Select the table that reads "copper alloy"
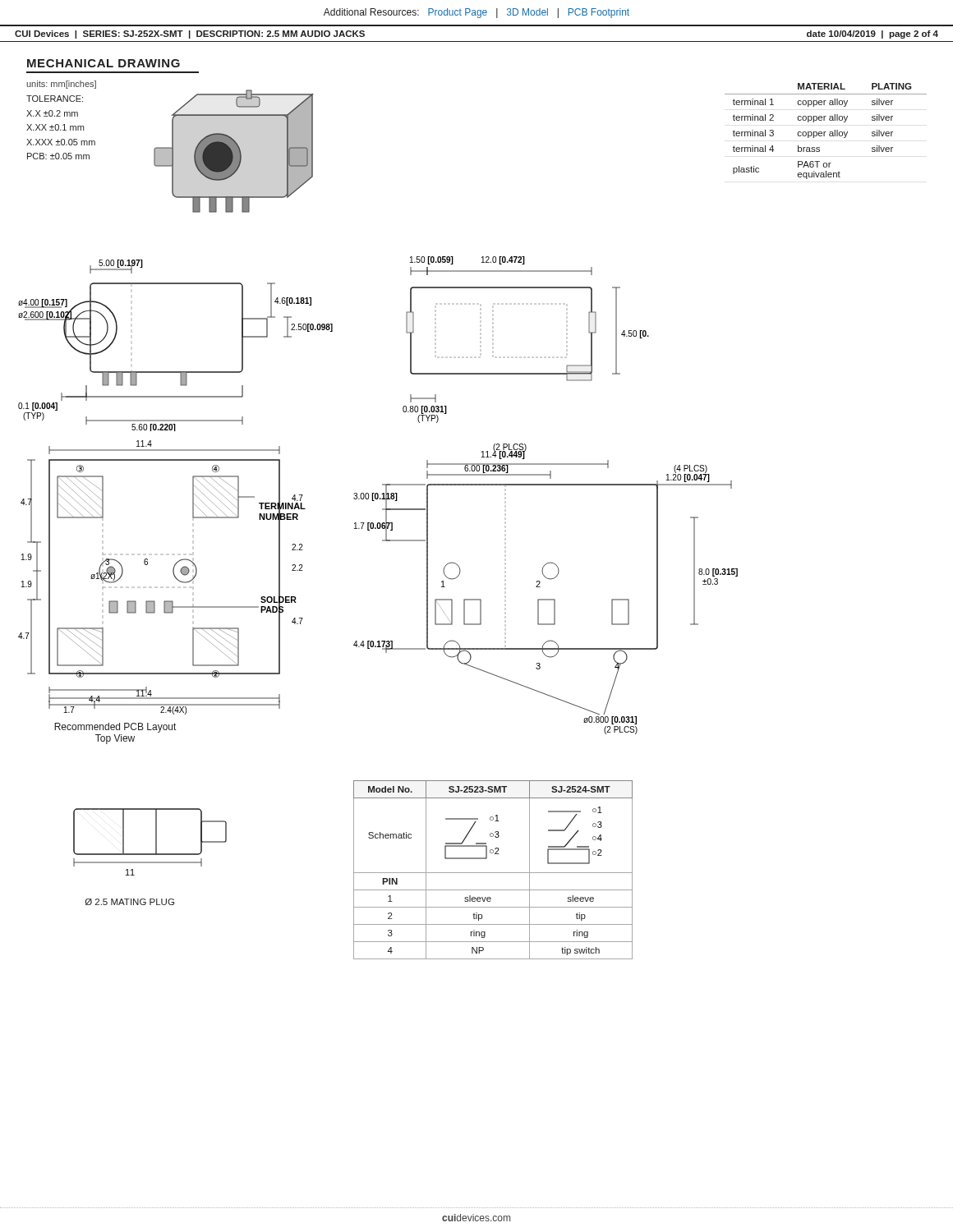953x1232 pixels. (x=826, y=131)
